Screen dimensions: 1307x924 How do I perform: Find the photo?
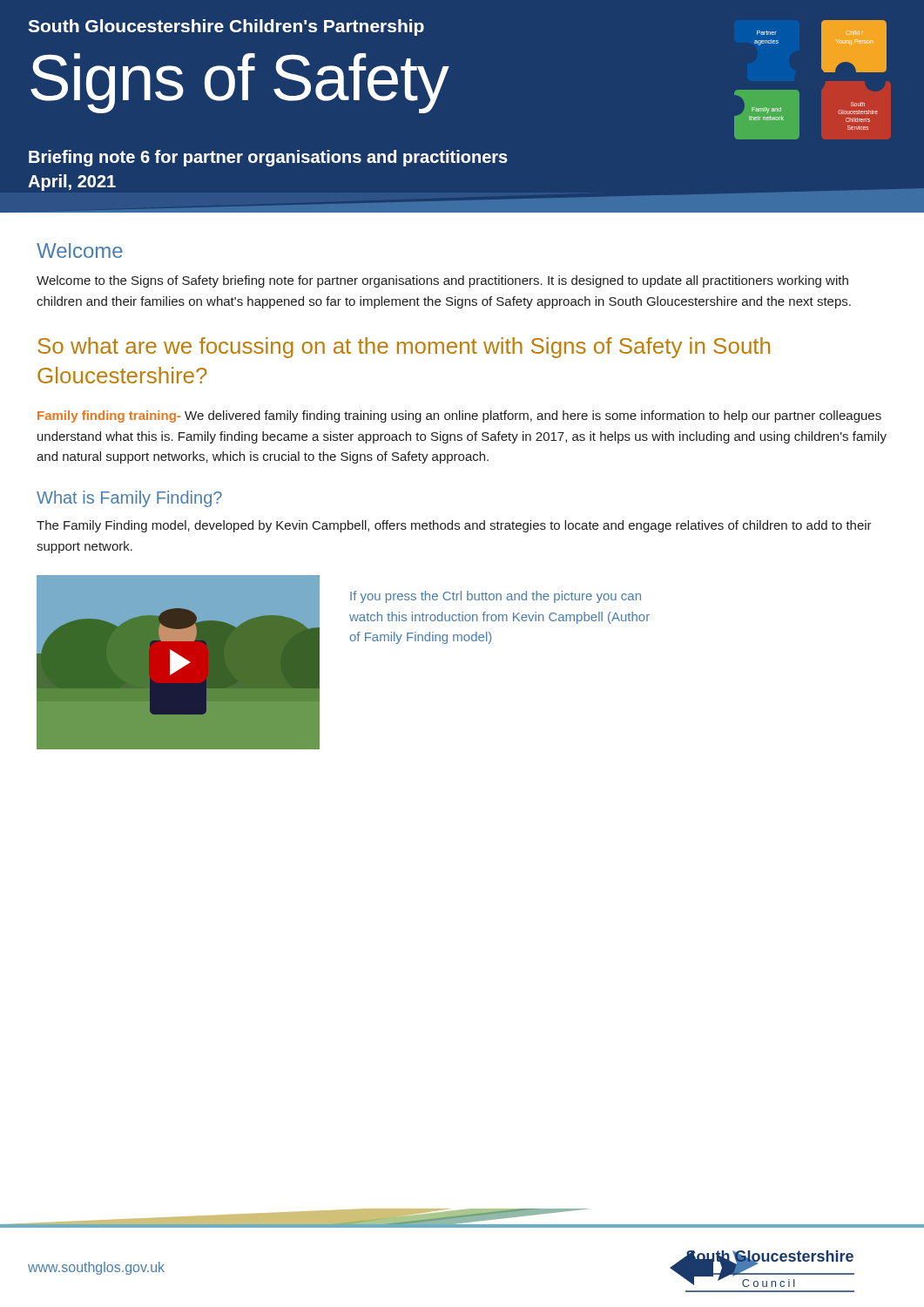[x=178, y=663]
